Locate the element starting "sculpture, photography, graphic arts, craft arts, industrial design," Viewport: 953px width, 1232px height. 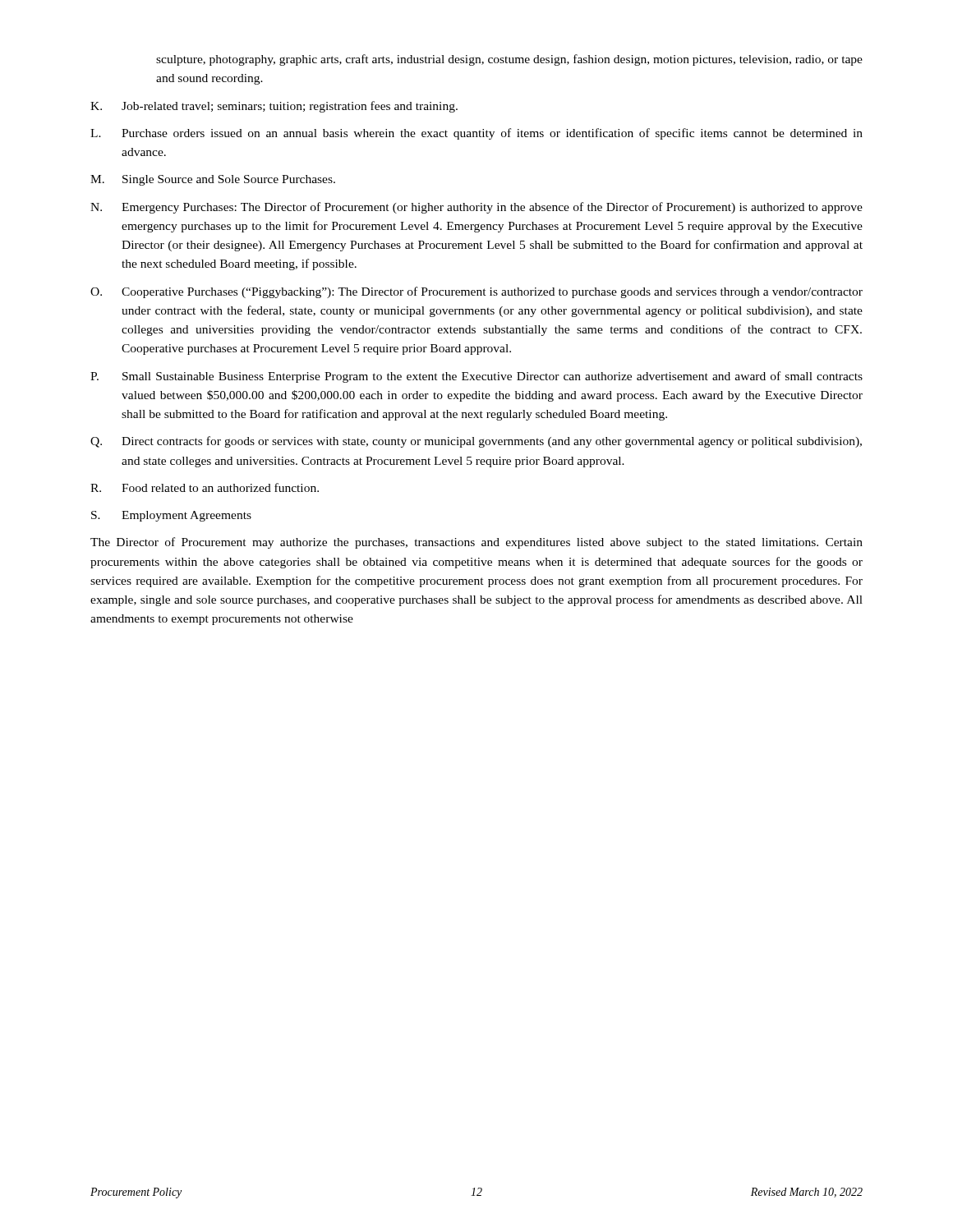pos(509,68)
